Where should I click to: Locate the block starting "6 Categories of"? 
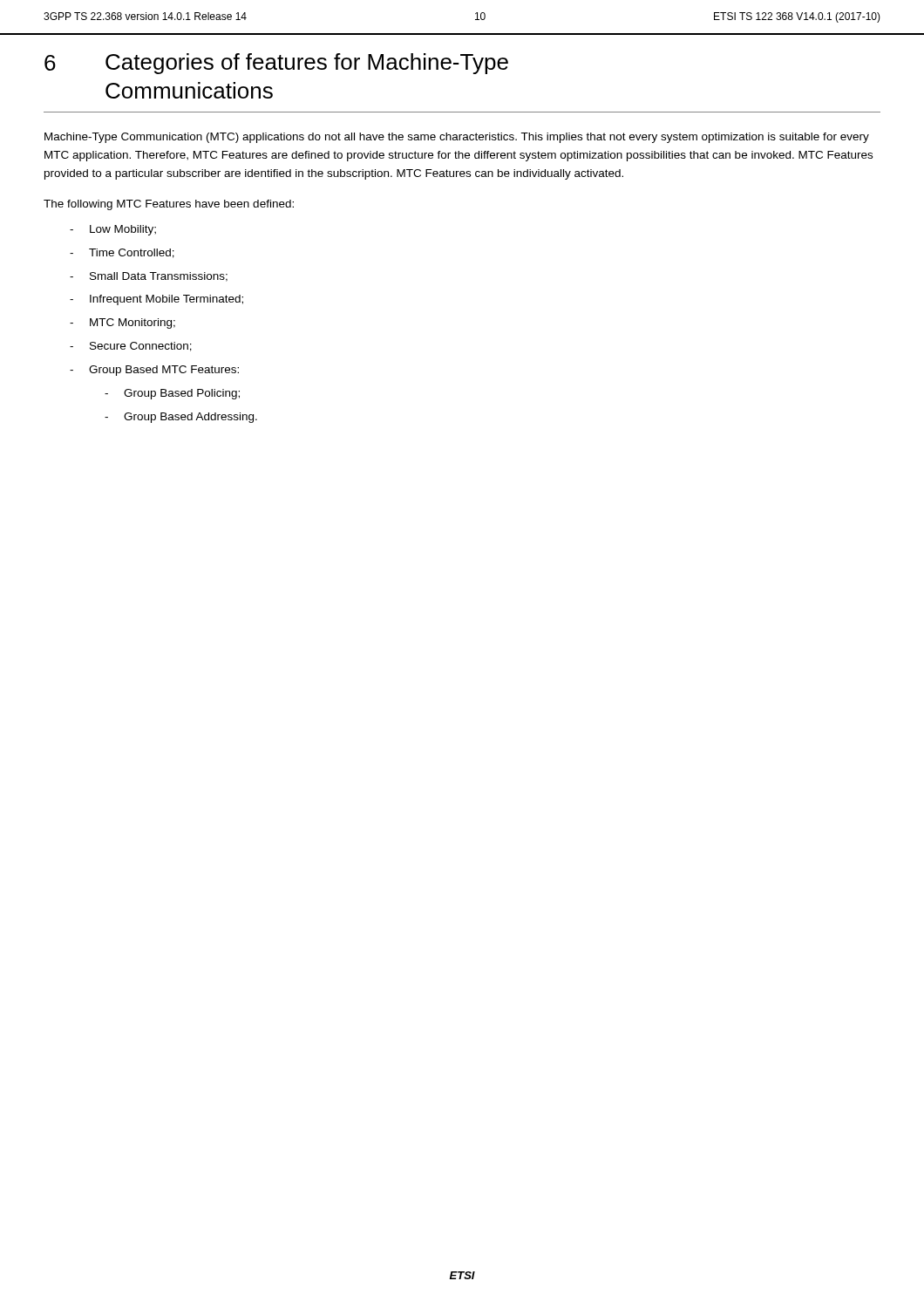(x=276, y=76)
